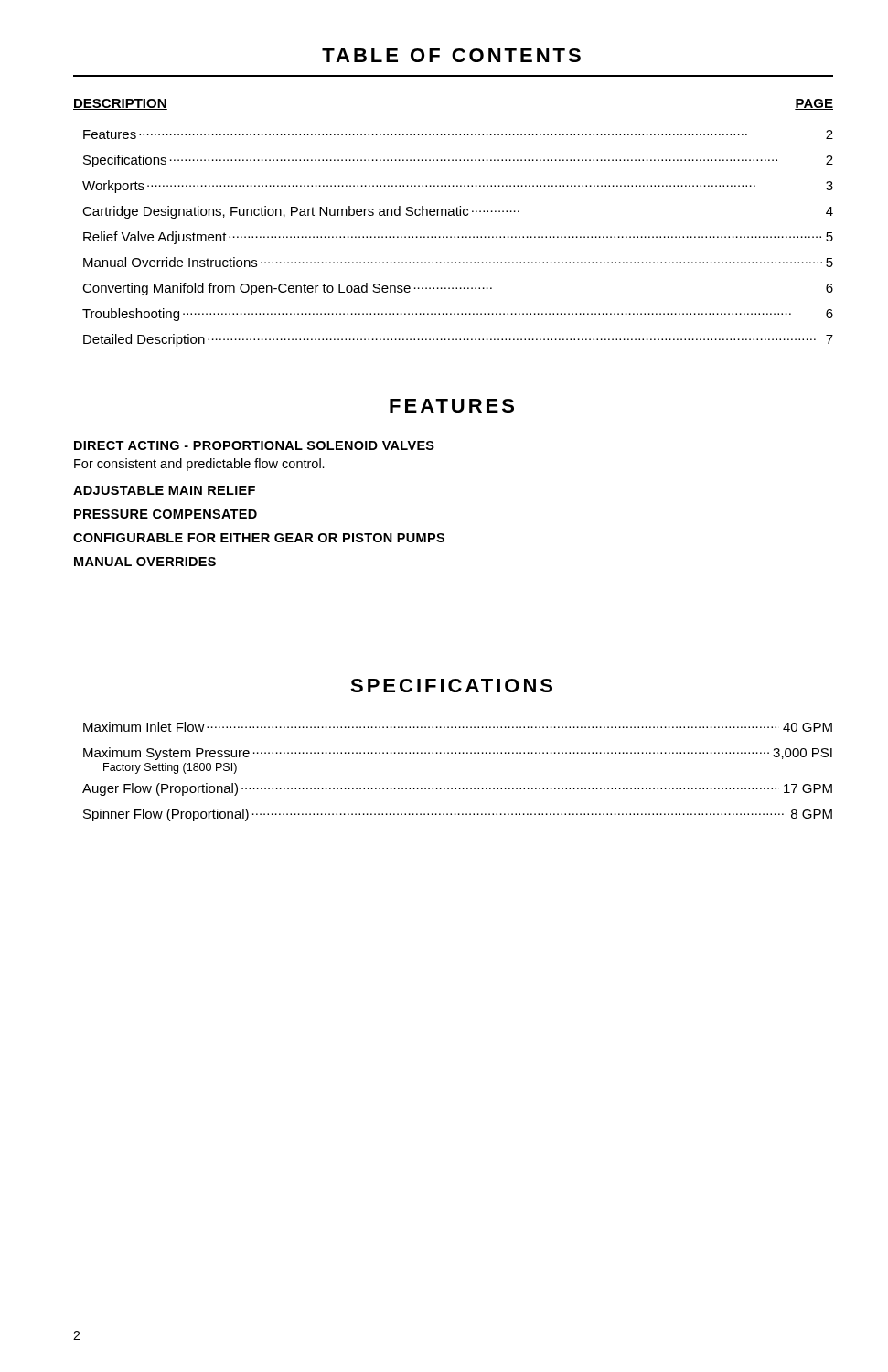Image resolution: width=888 pixels, height=1372 pixels.
Task: Point to the text starting "Relief Valve Adjustment 5"
Action: [x=458, y=236]
